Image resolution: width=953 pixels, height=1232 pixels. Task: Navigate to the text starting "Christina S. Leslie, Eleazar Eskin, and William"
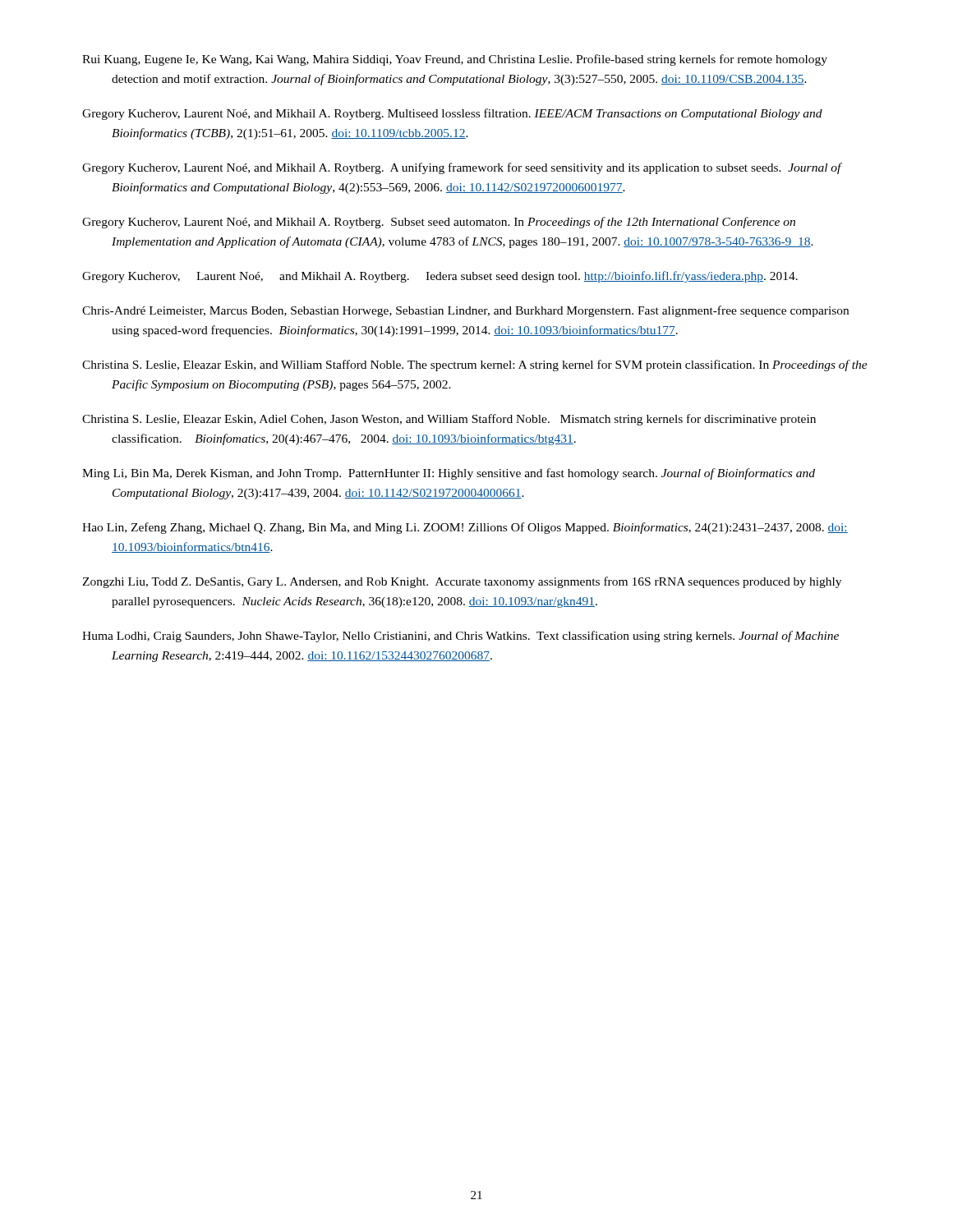point(475,374)
